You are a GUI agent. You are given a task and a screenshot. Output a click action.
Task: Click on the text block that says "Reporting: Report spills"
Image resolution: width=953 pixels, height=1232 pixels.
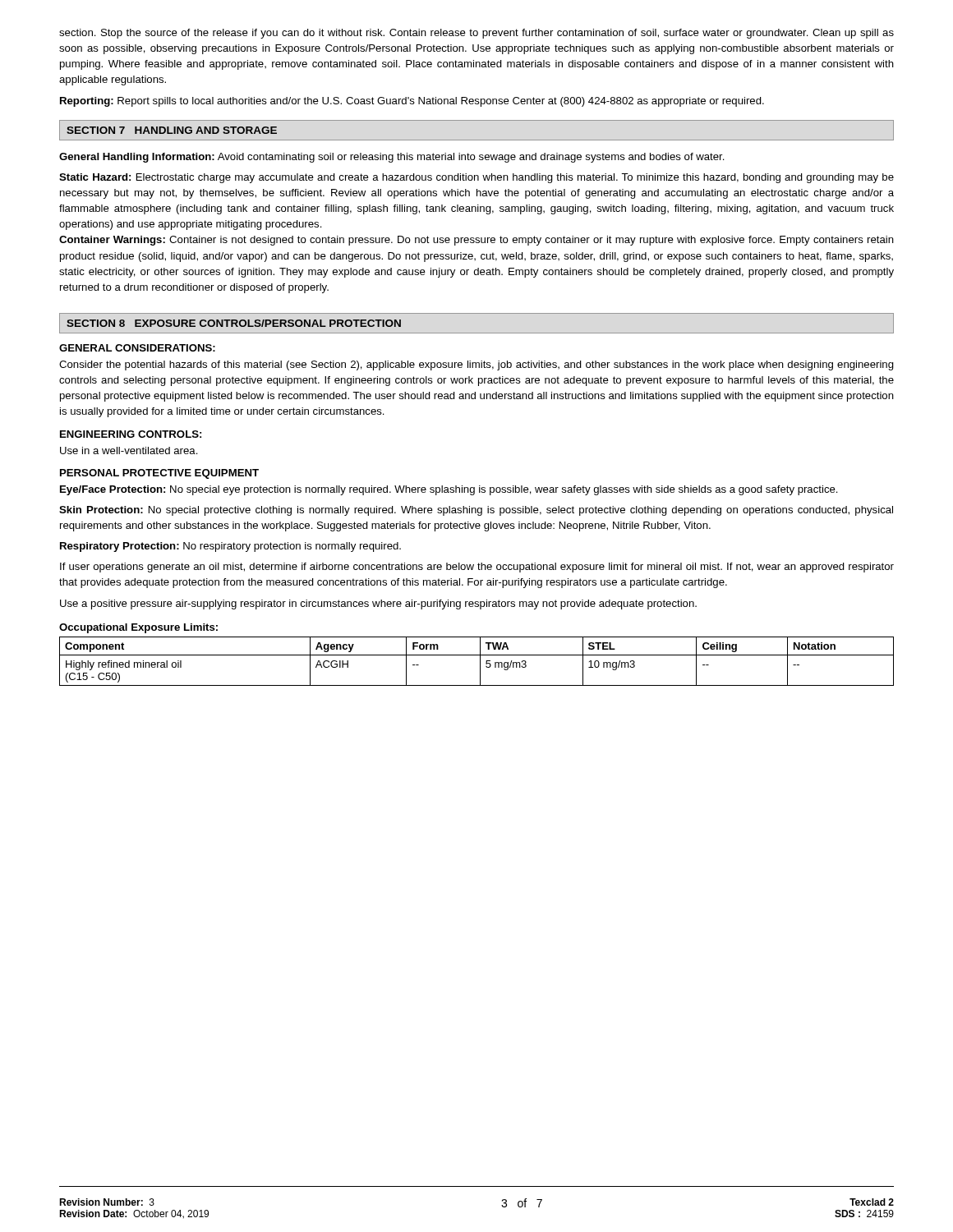pyautogui.click(x=412, y=100)
